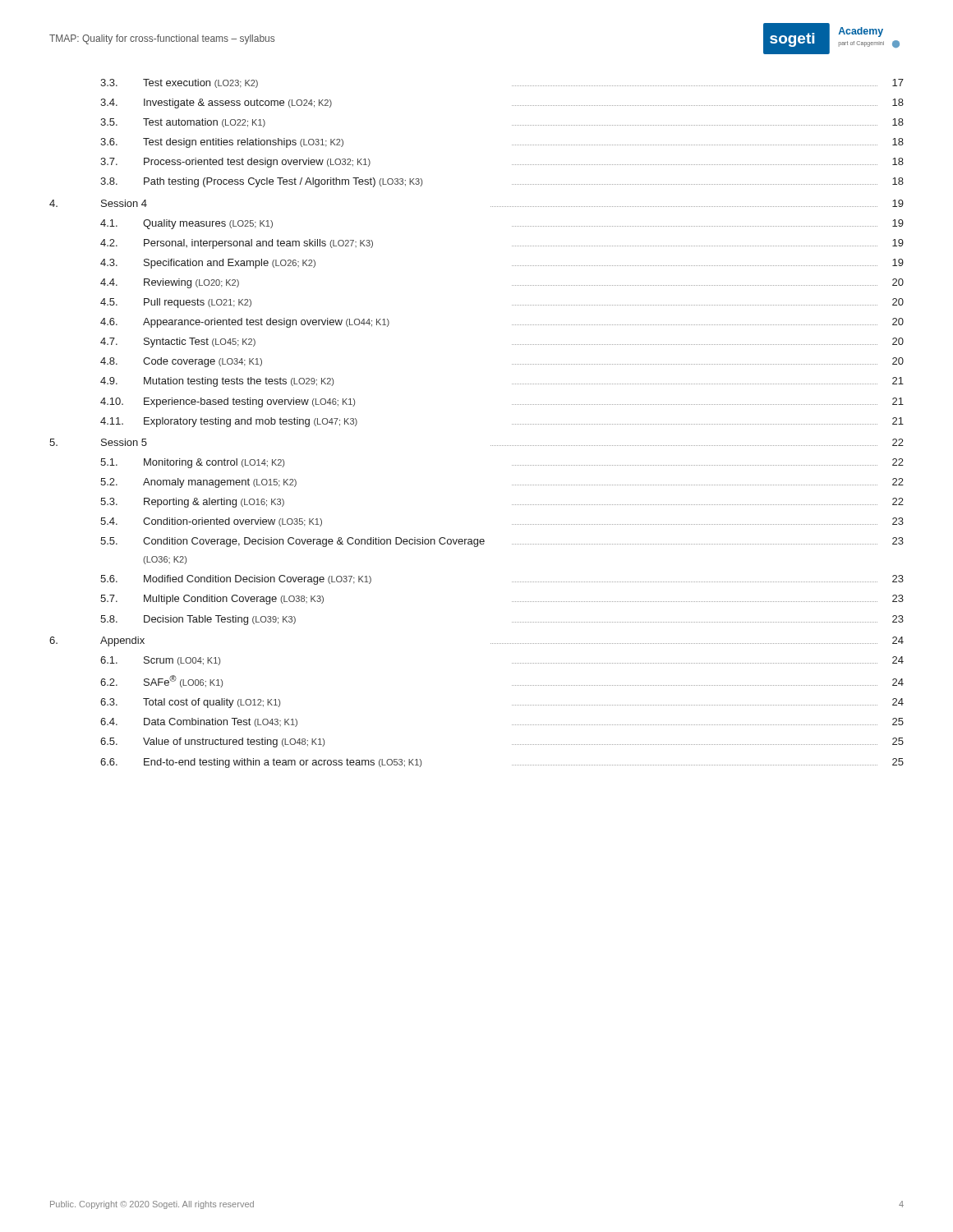Viewport: 953px width, 1232px height.
Task: Find the text starting "3.3. Test execution (LO23; K2) 17"
Action: [502, 83]
